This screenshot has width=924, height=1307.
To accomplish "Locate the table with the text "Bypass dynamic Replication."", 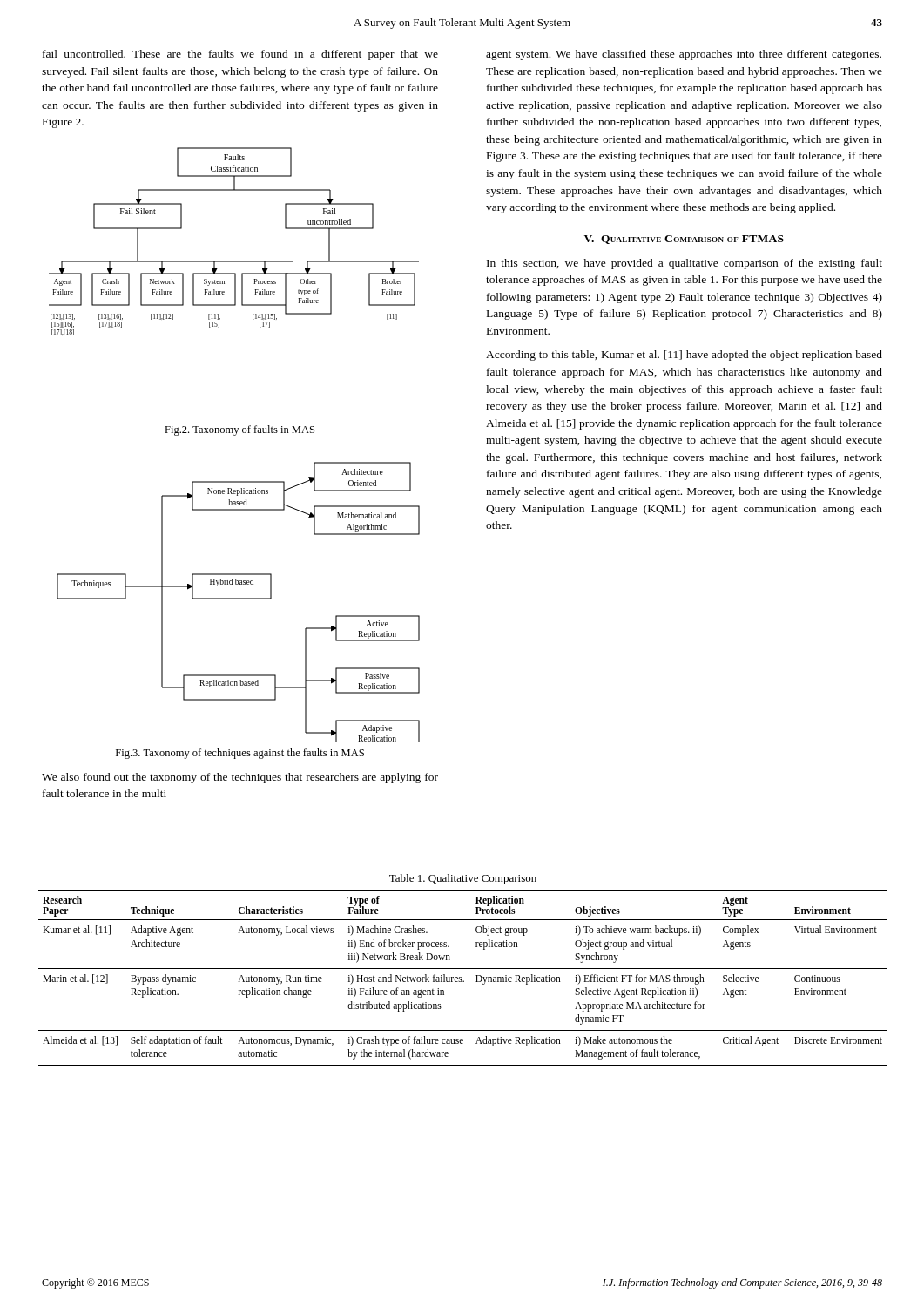I will (x=463, y=978).
